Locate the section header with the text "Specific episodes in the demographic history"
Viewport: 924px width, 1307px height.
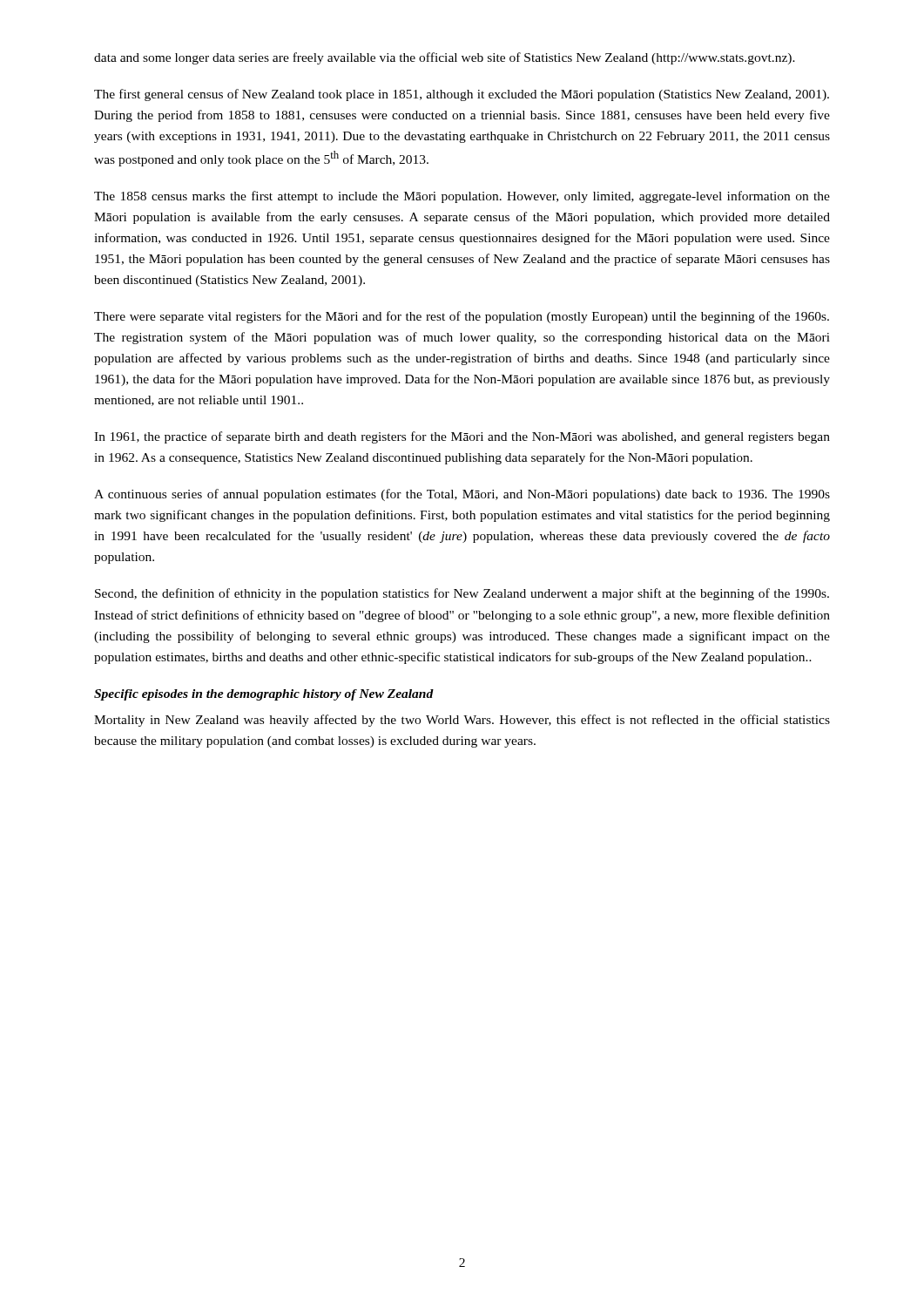coord(264,693)
